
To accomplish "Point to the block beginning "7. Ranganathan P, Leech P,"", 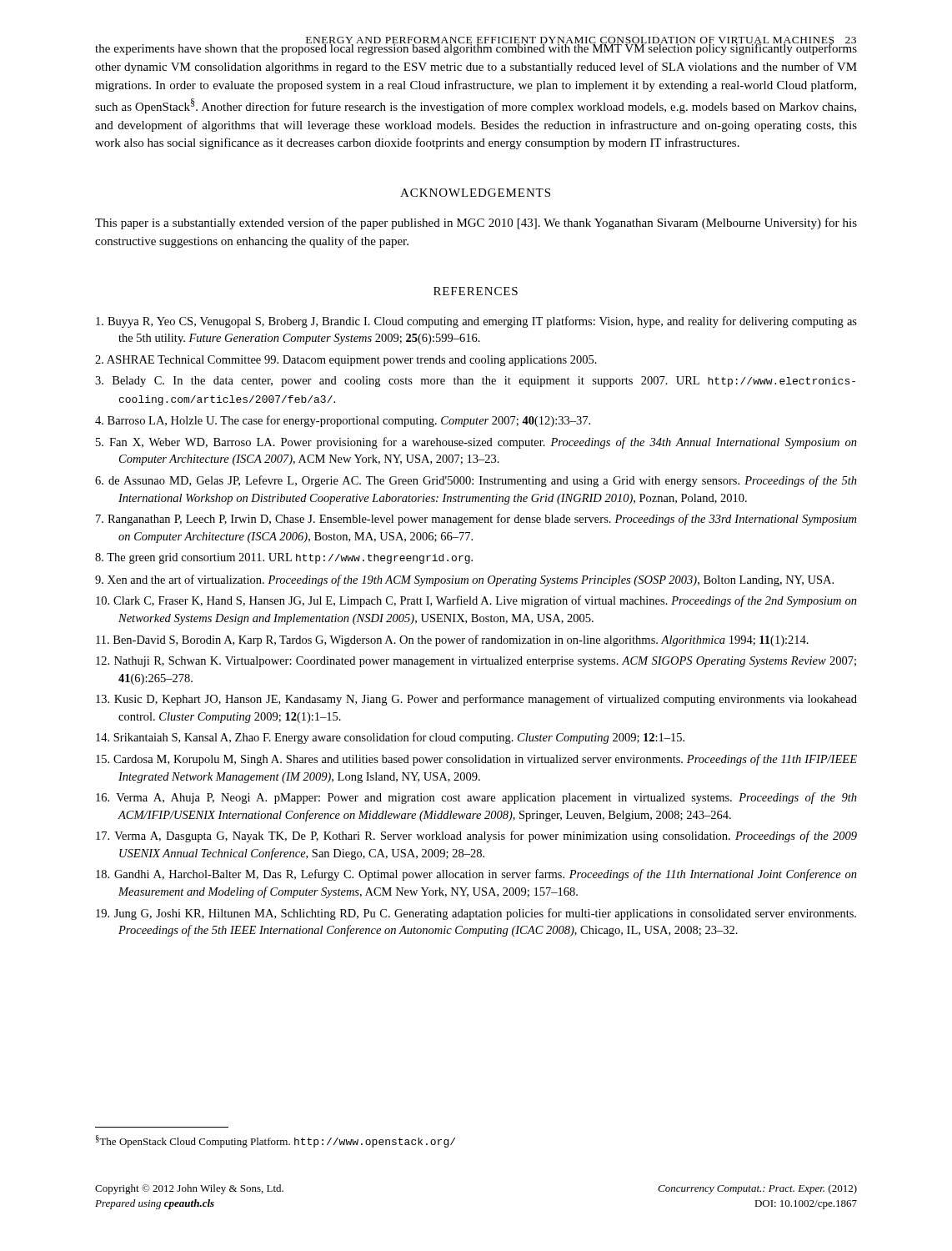I will [x=476, y=527].
